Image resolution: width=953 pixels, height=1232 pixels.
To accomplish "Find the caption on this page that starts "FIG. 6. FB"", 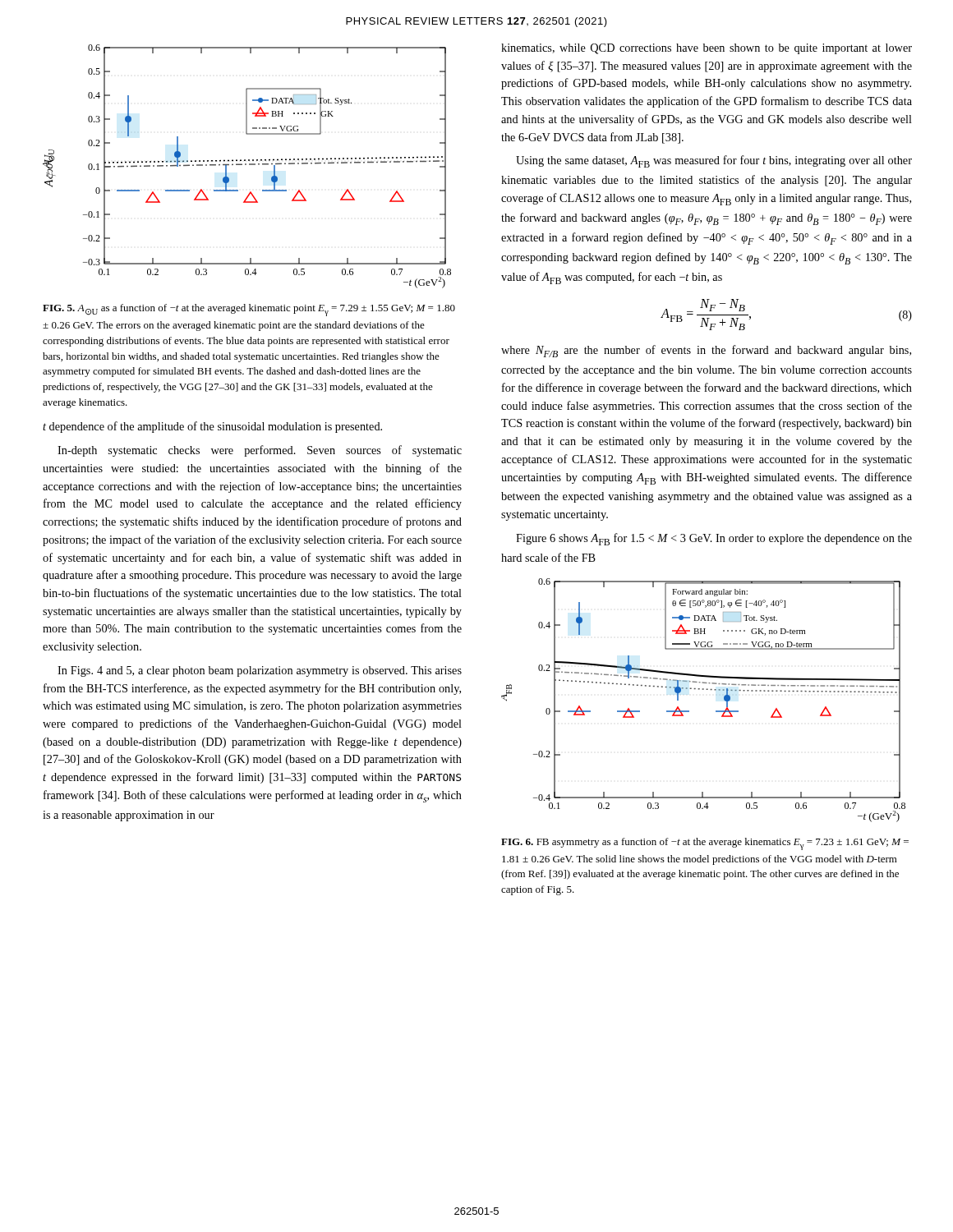I will (705, 865).
